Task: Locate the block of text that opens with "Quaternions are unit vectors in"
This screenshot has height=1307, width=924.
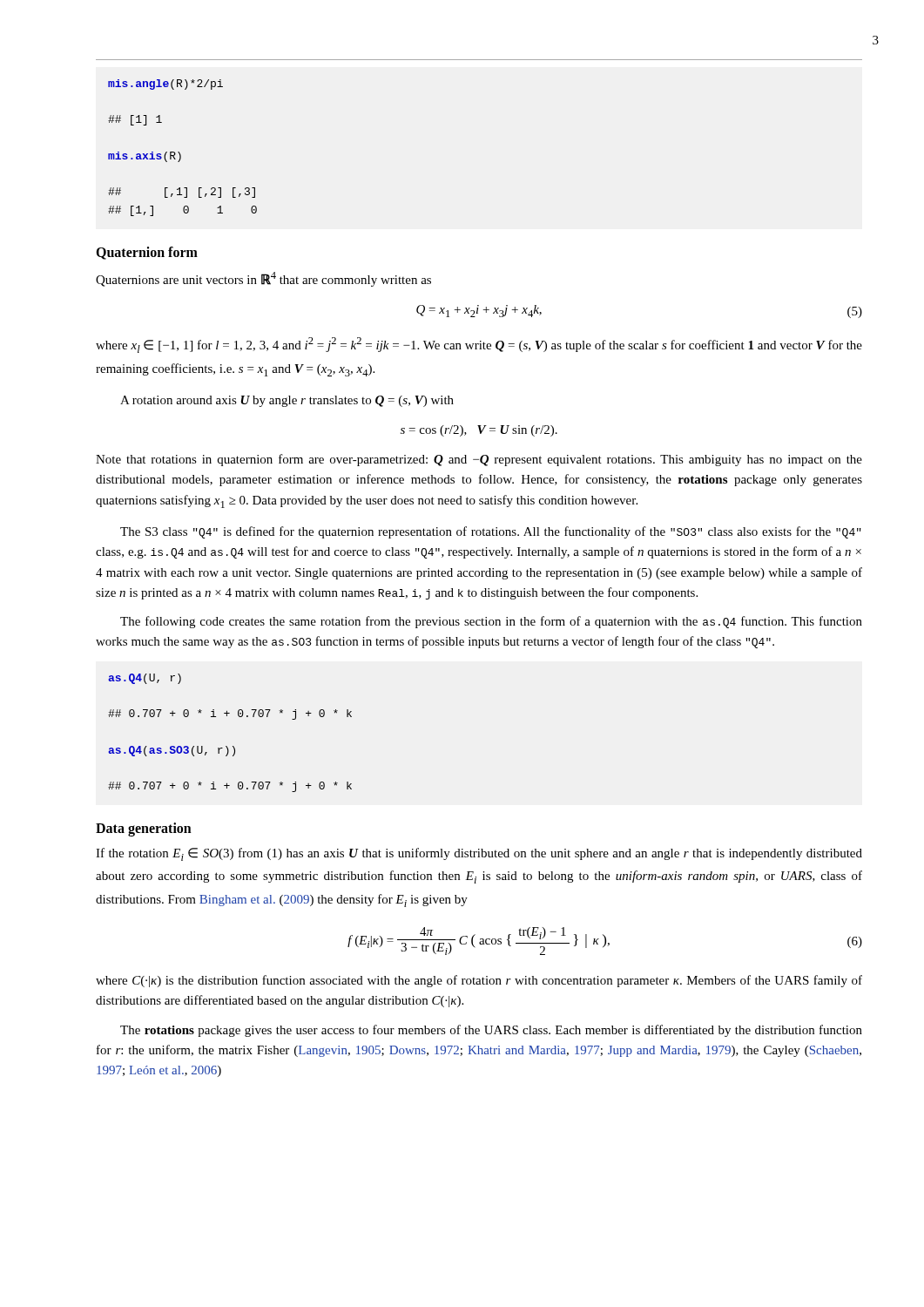Action: point(264,278)
